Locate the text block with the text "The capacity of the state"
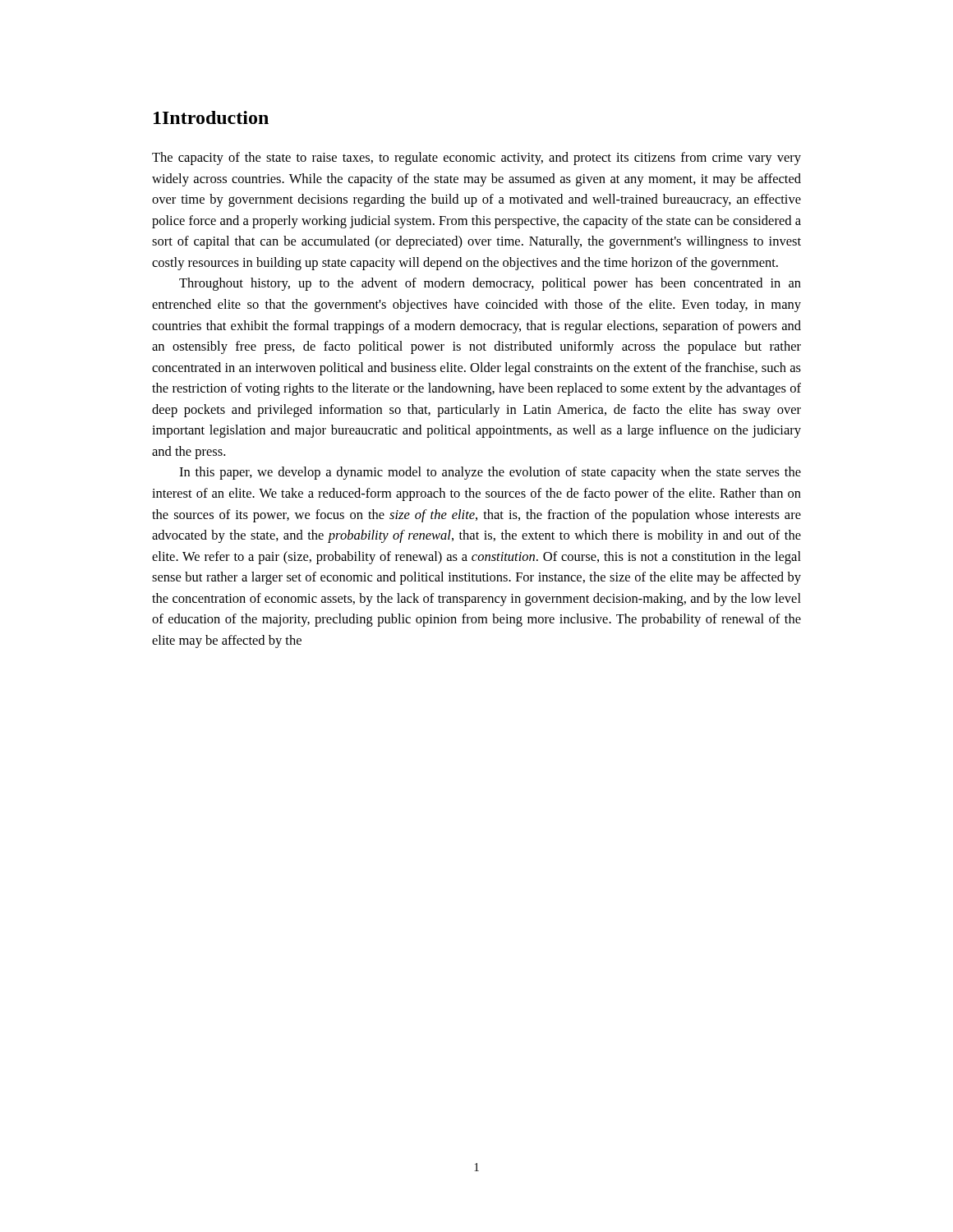 (x=476, y=399)
